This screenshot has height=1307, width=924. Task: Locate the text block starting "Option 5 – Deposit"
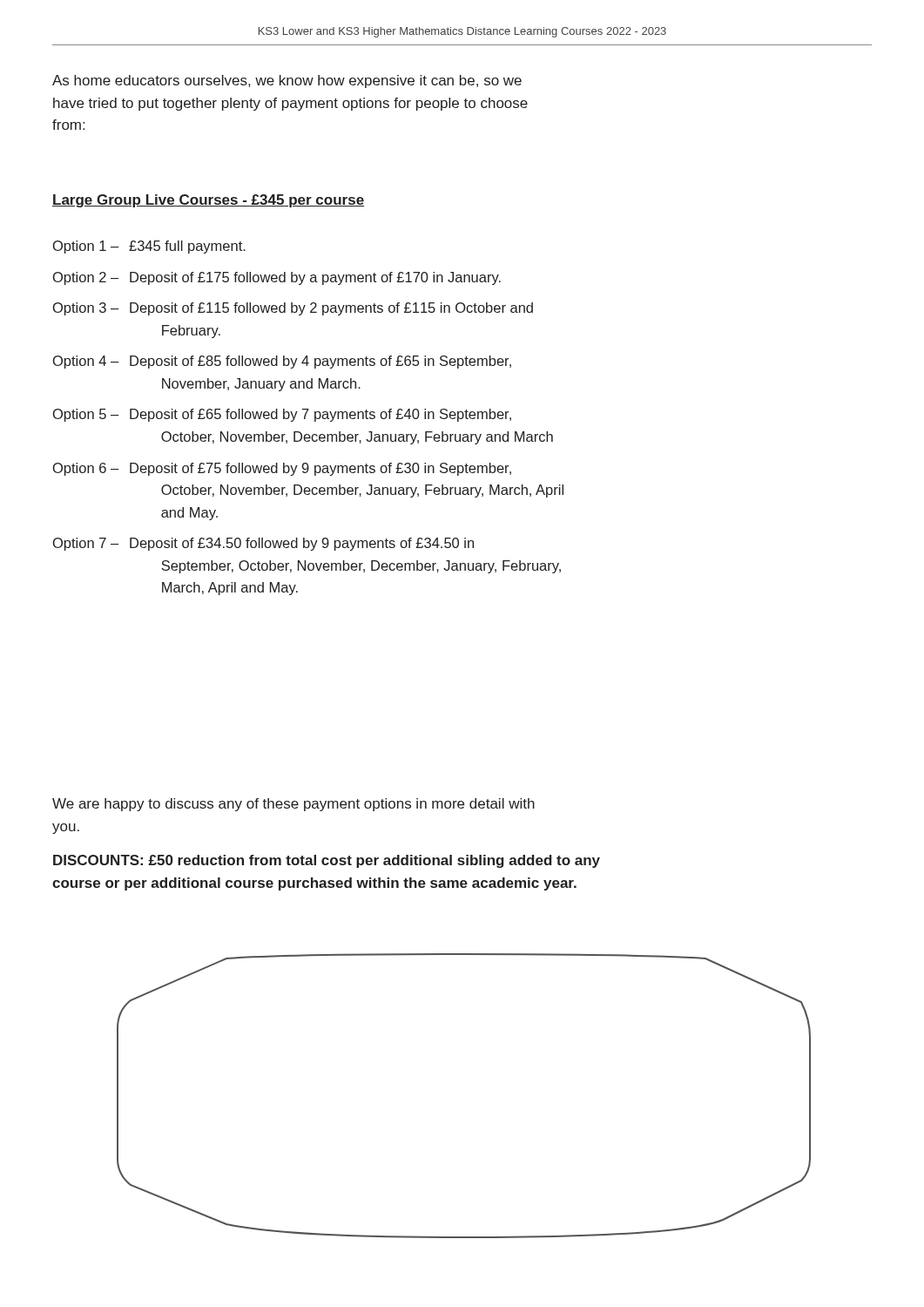click(x=462, y=426)
